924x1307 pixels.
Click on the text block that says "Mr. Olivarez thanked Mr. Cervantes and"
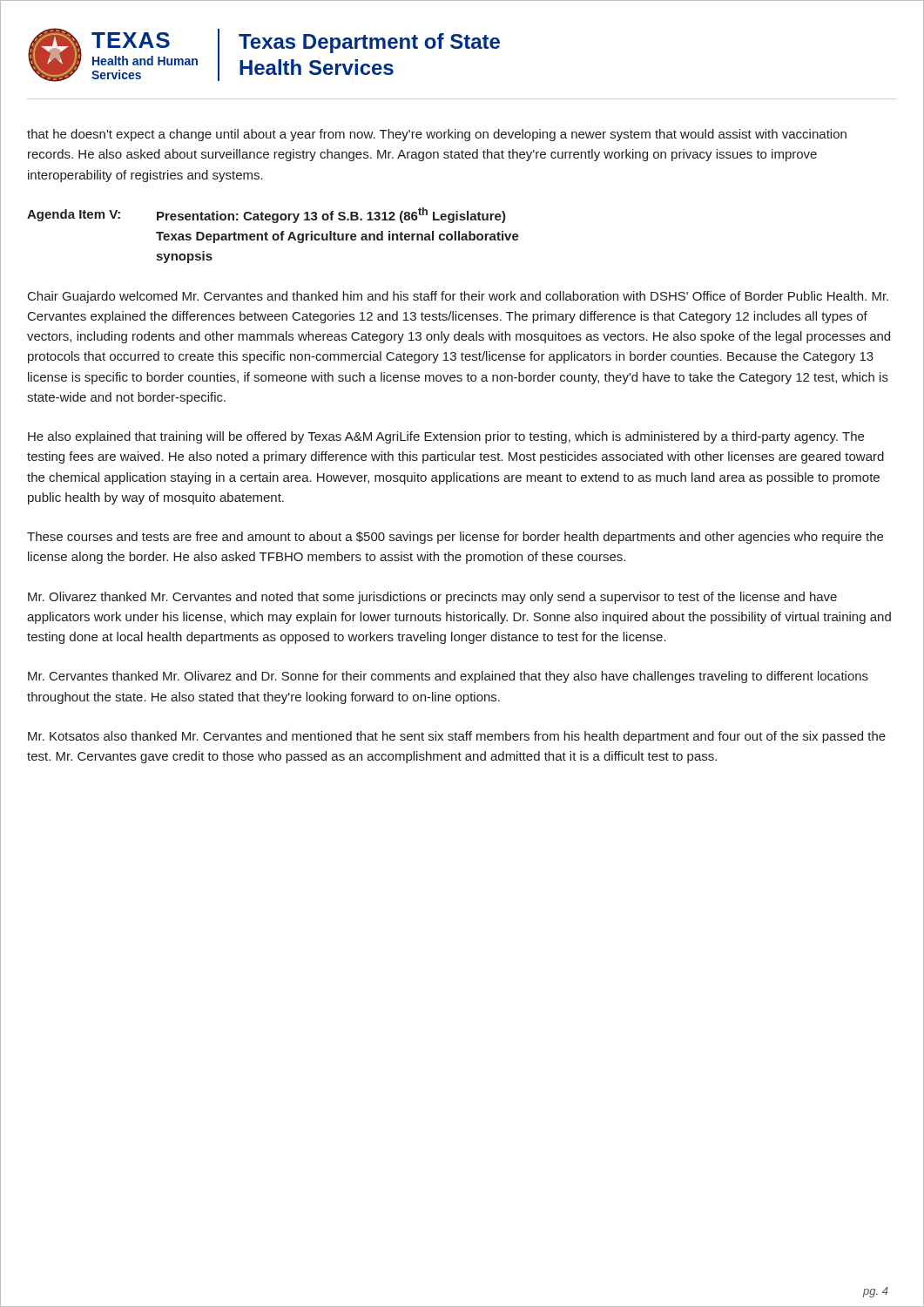pos(462,616)
